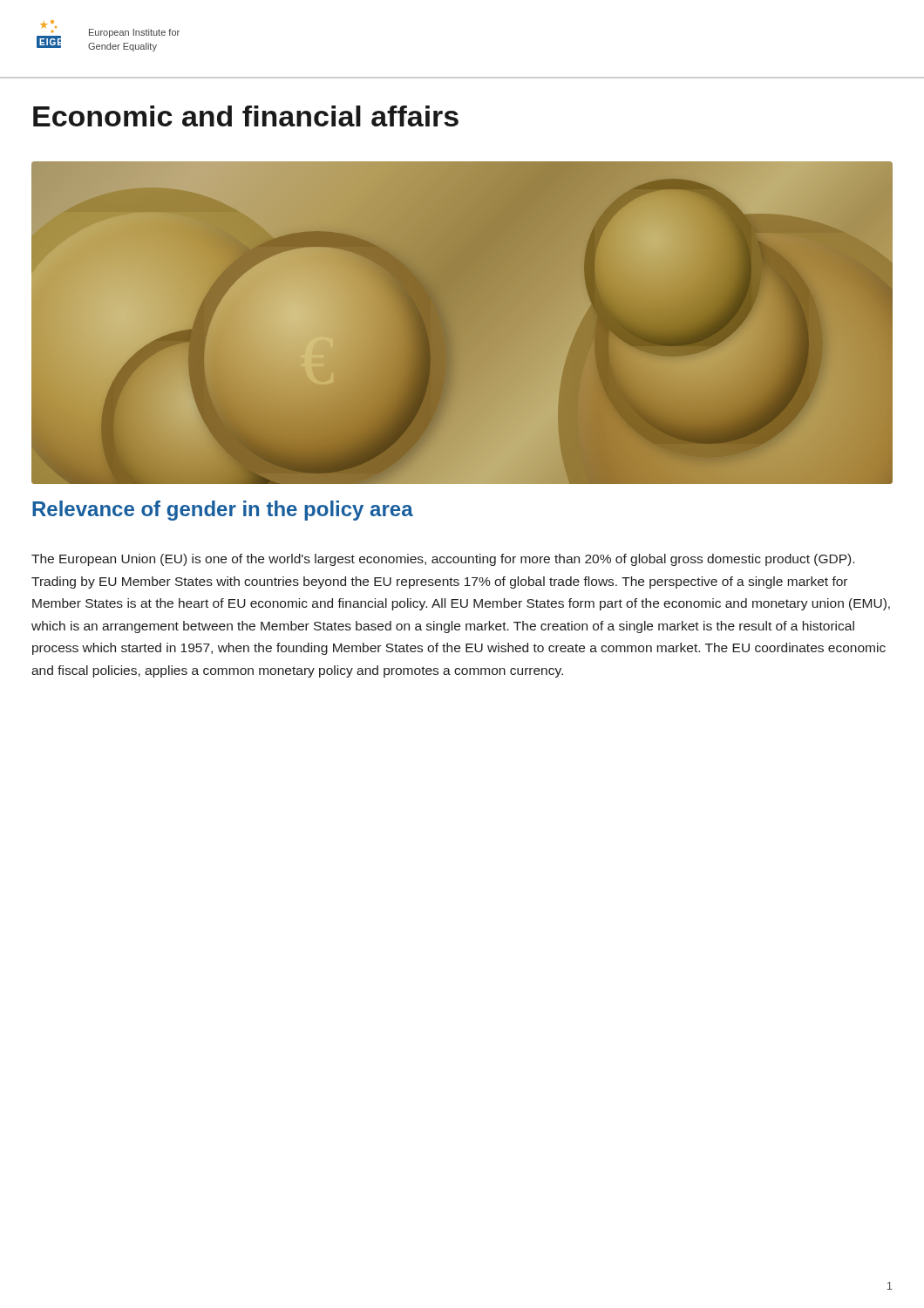924x1308 pixels.
Task: Find the passage starting "Relevance of gender in the policy area"
Action: click(223, 511)
